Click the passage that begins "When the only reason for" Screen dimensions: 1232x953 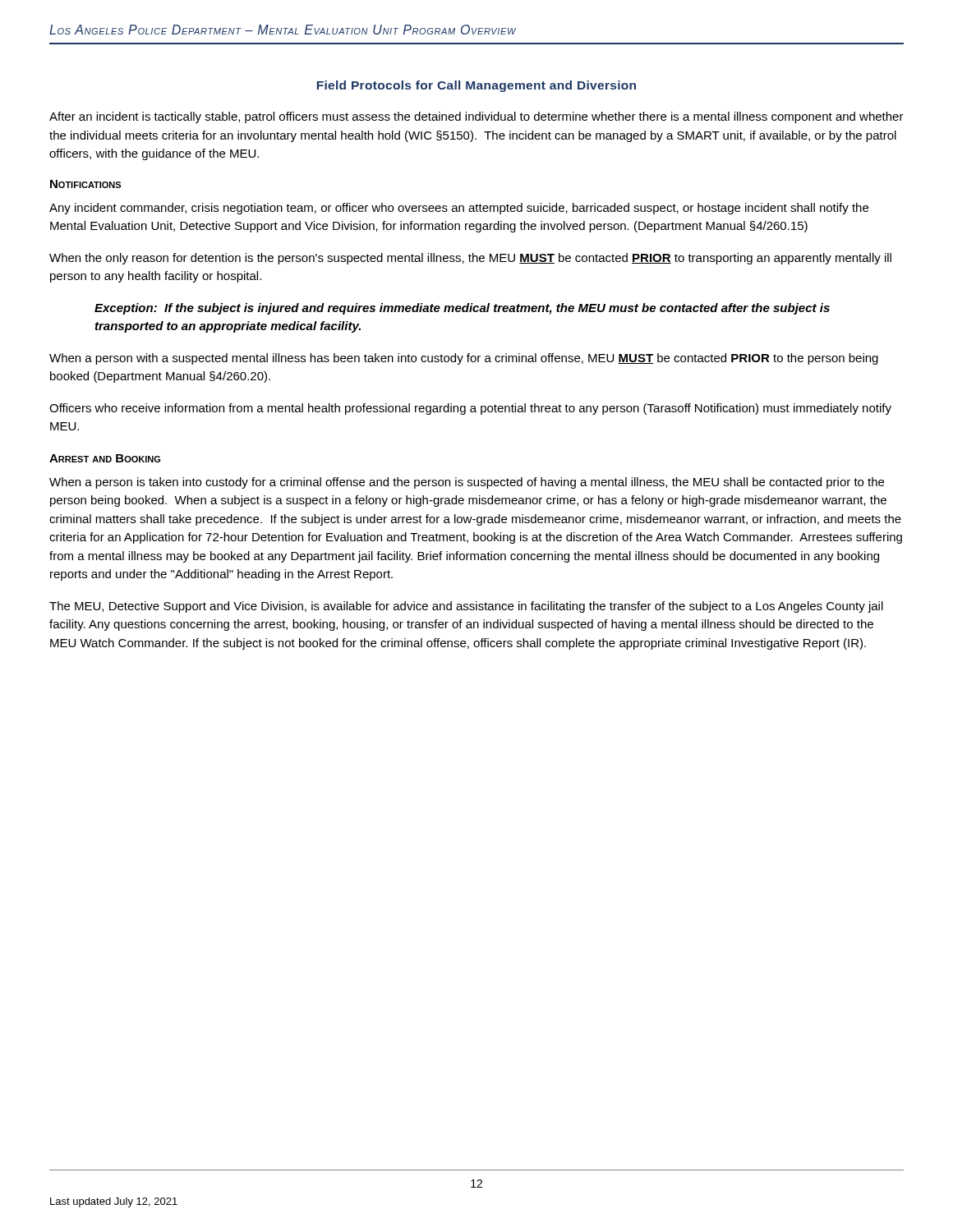click(x=471, y=266)
